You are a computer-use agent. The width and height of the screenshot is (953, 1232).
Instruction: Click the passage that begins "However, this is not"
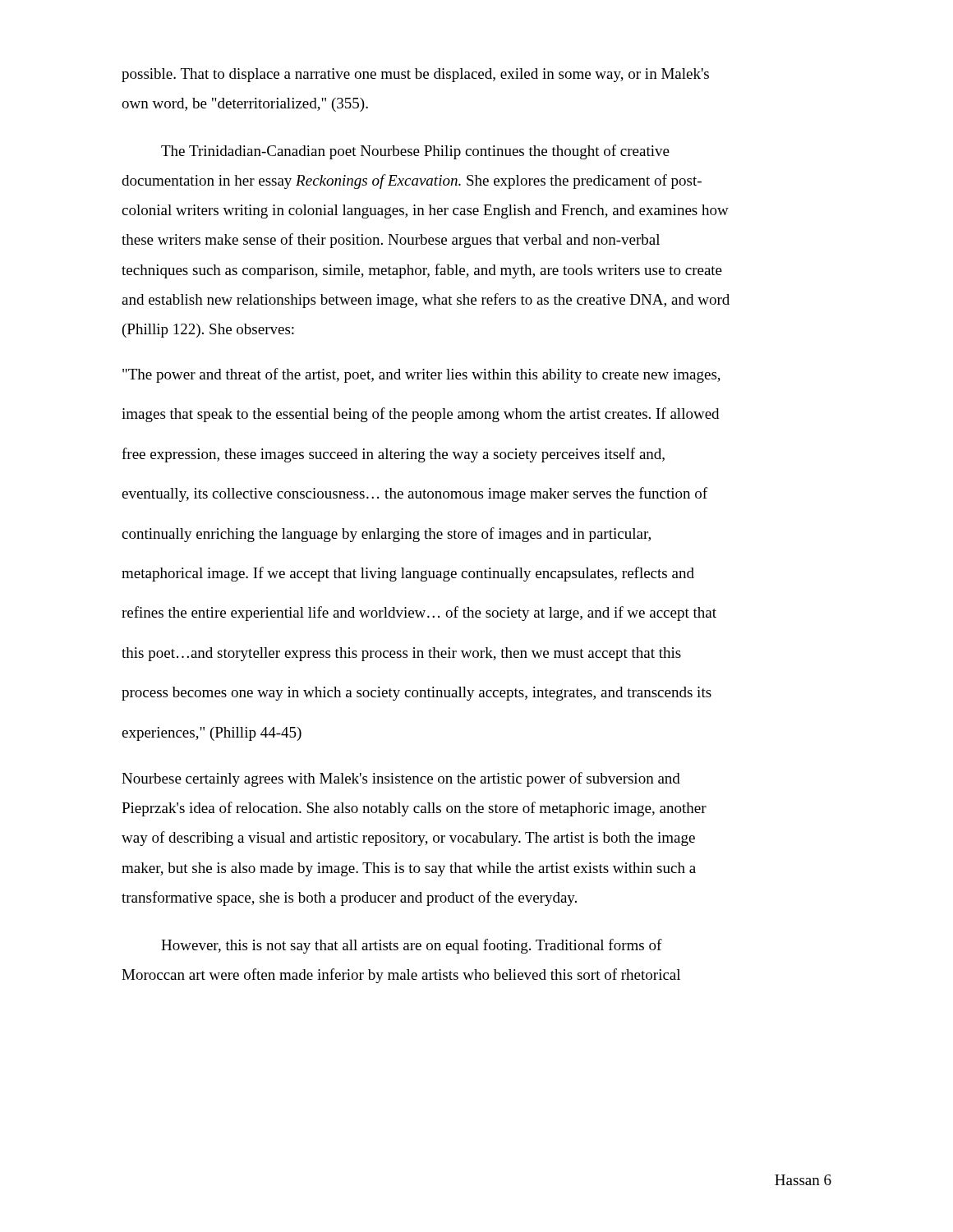tap(476, 960)
